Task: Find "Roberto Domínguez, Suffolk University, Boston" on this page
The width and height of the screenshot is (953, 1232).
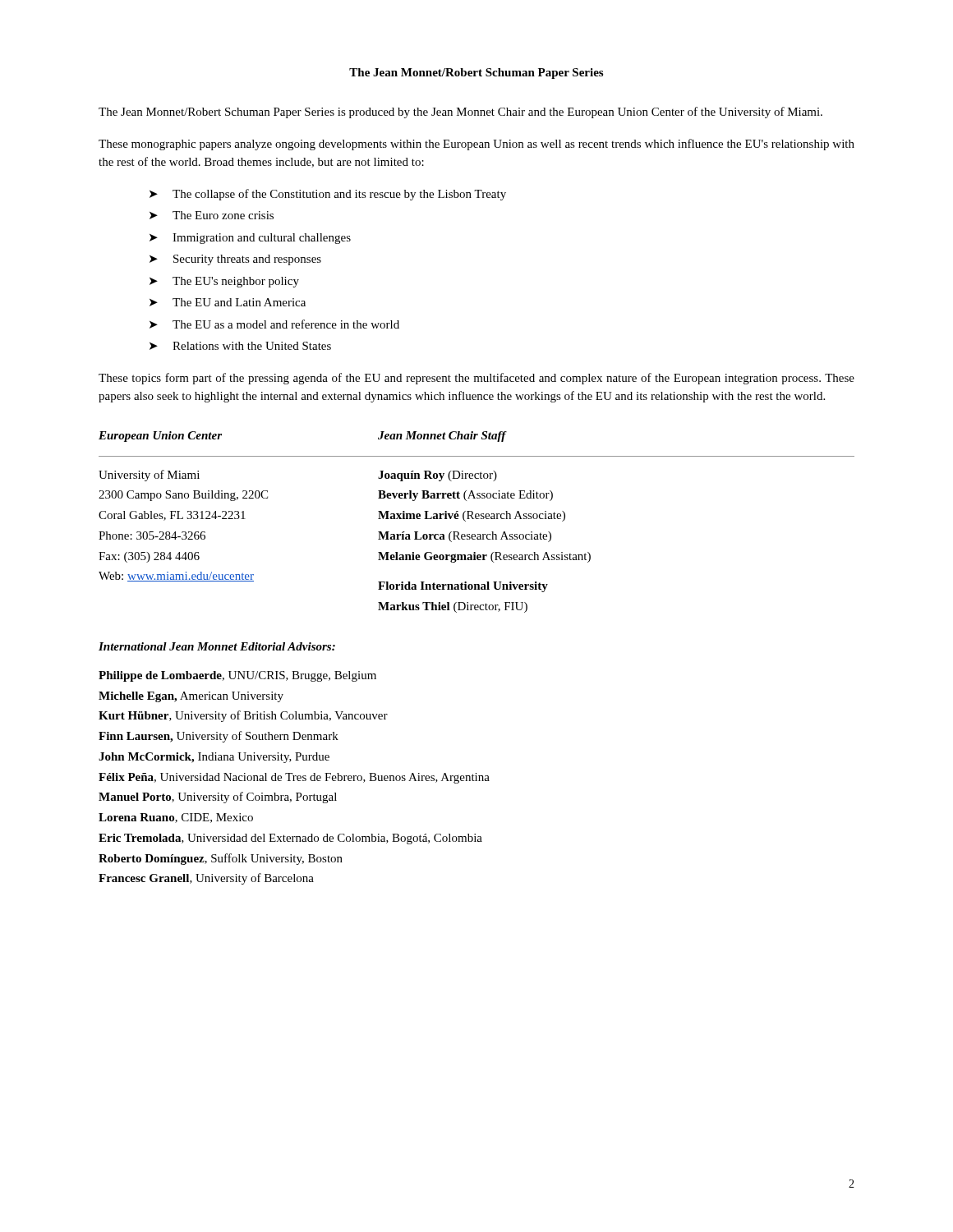Action: tap(221, 858)
